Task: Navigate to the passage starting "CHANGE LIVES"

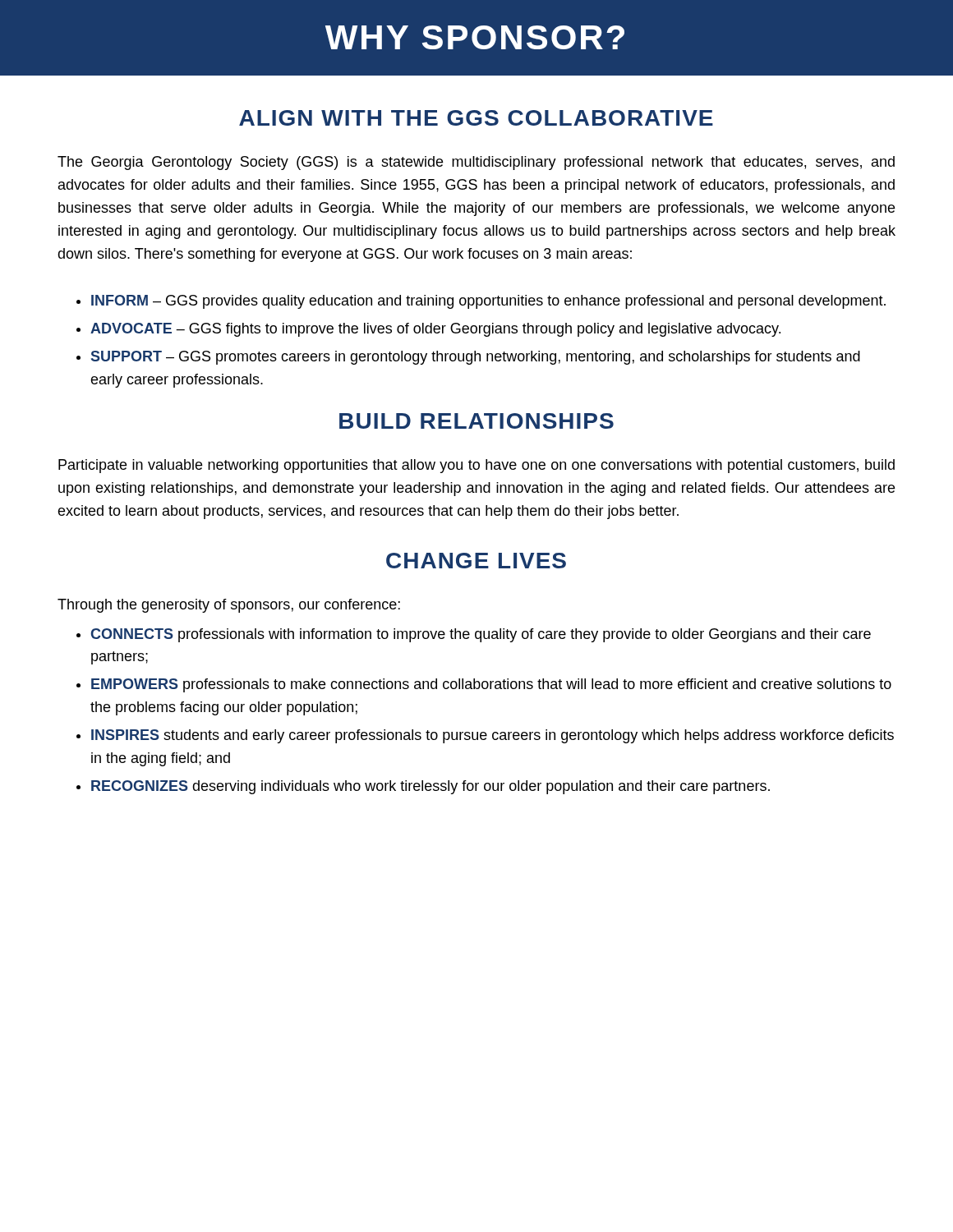Action: (476, 561)
